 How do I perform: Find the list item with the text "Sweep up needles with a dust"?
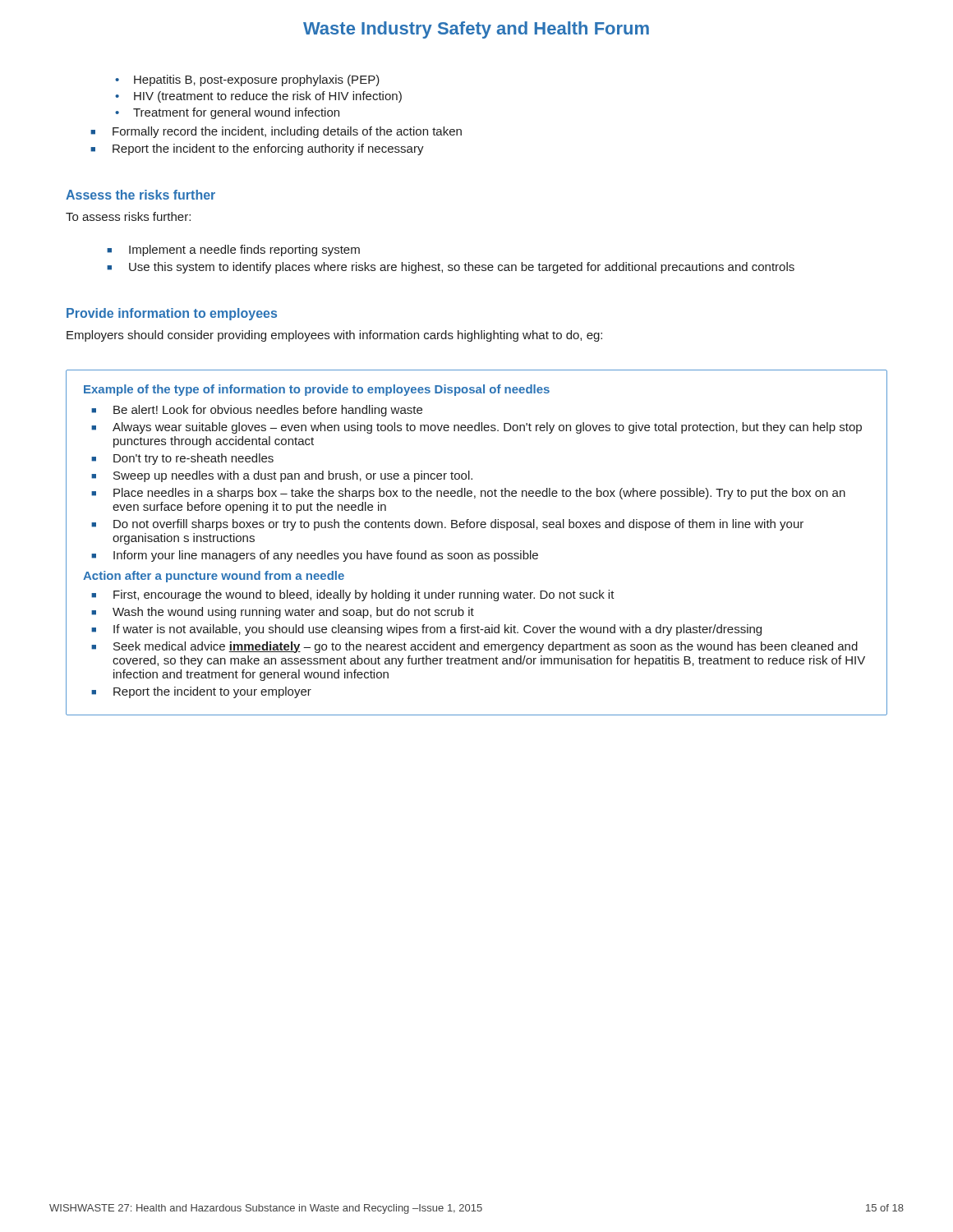click(293, 475)
